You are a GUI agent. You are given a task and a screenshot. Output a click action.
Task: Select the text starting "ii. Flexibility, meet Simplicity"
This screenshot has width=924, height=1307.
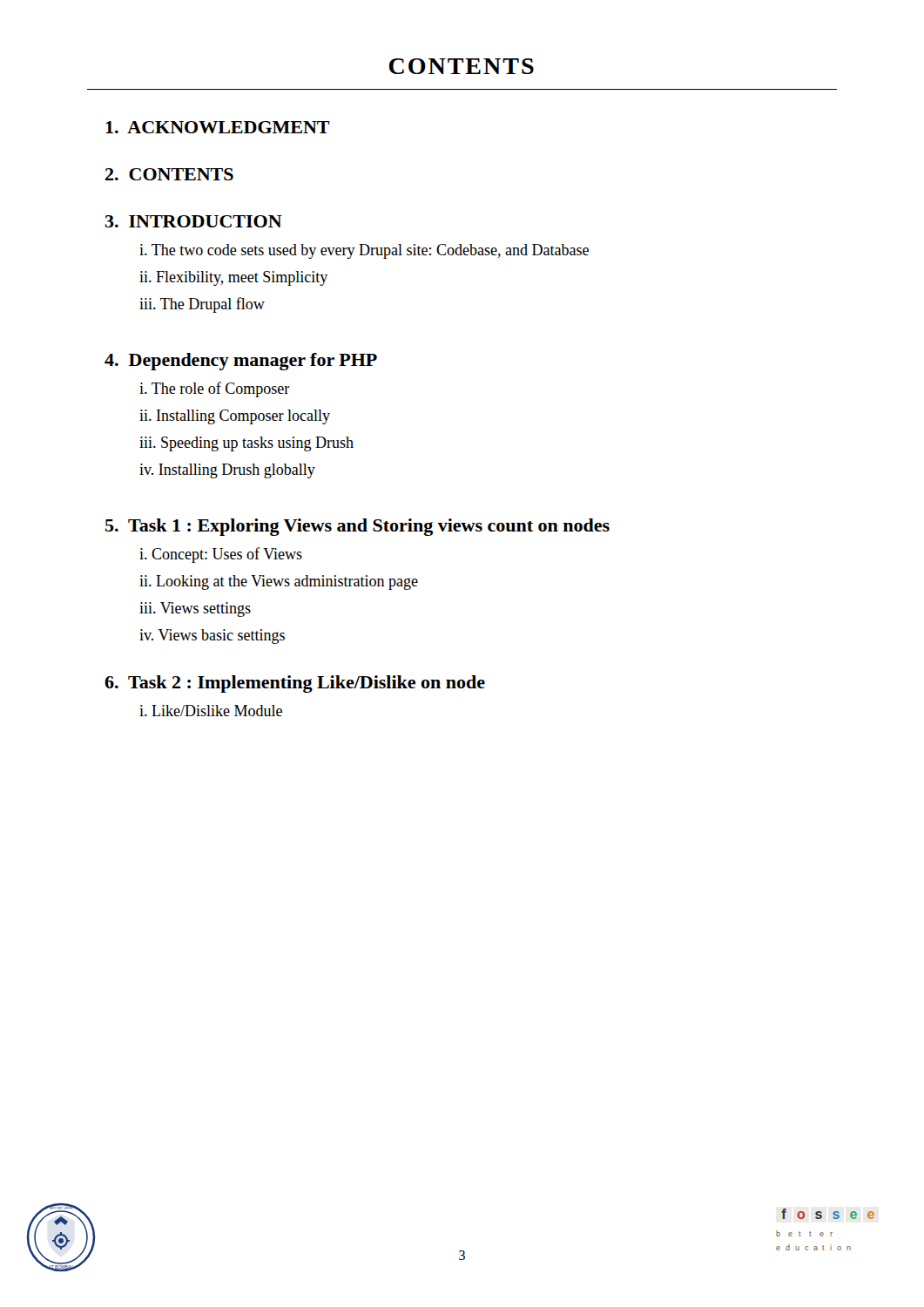(234, 277)
